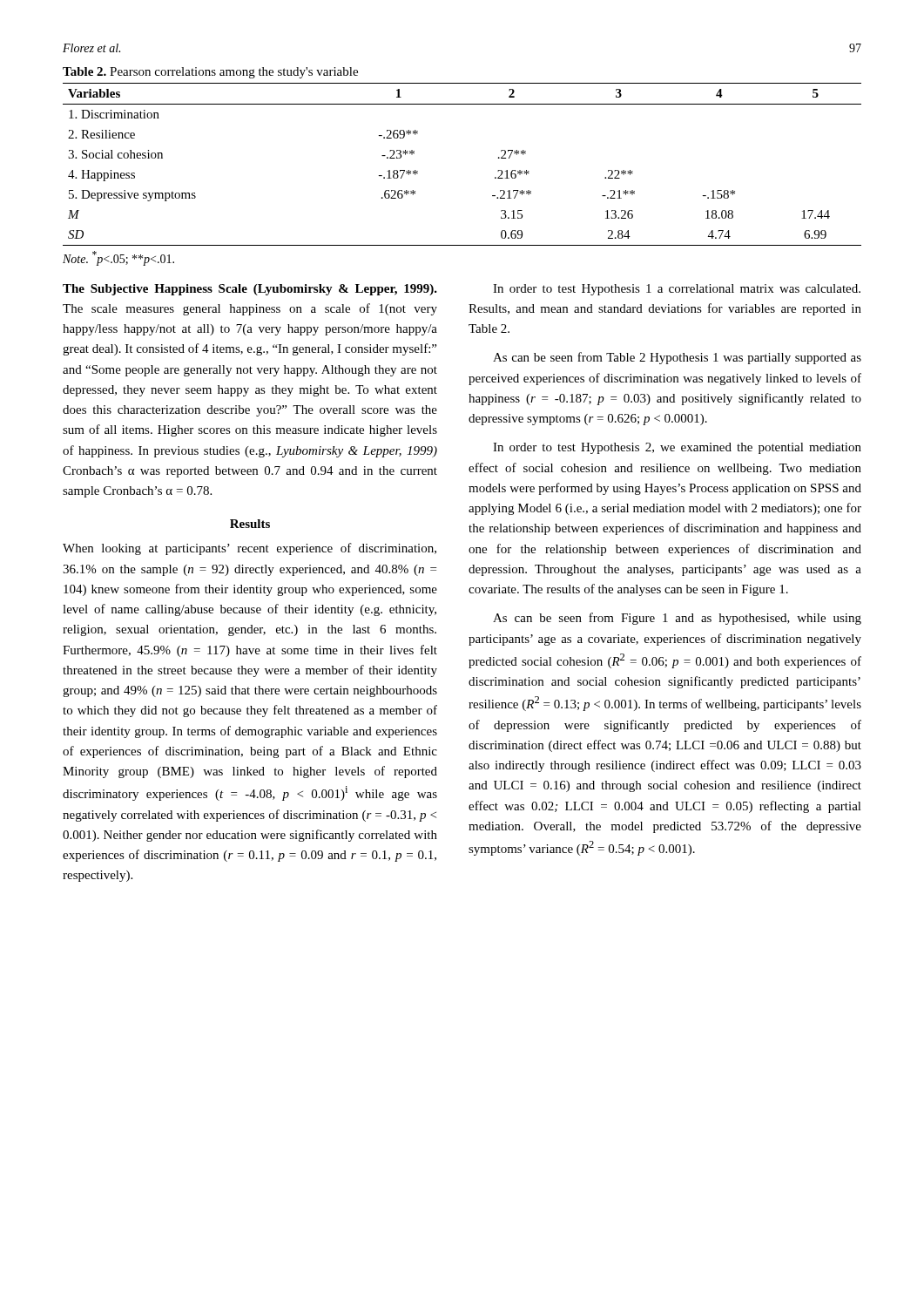Locate the footnote containing "Note. *p<.05; **p<.01."
The image size is (924, 1307).
(x=119, y=257)
